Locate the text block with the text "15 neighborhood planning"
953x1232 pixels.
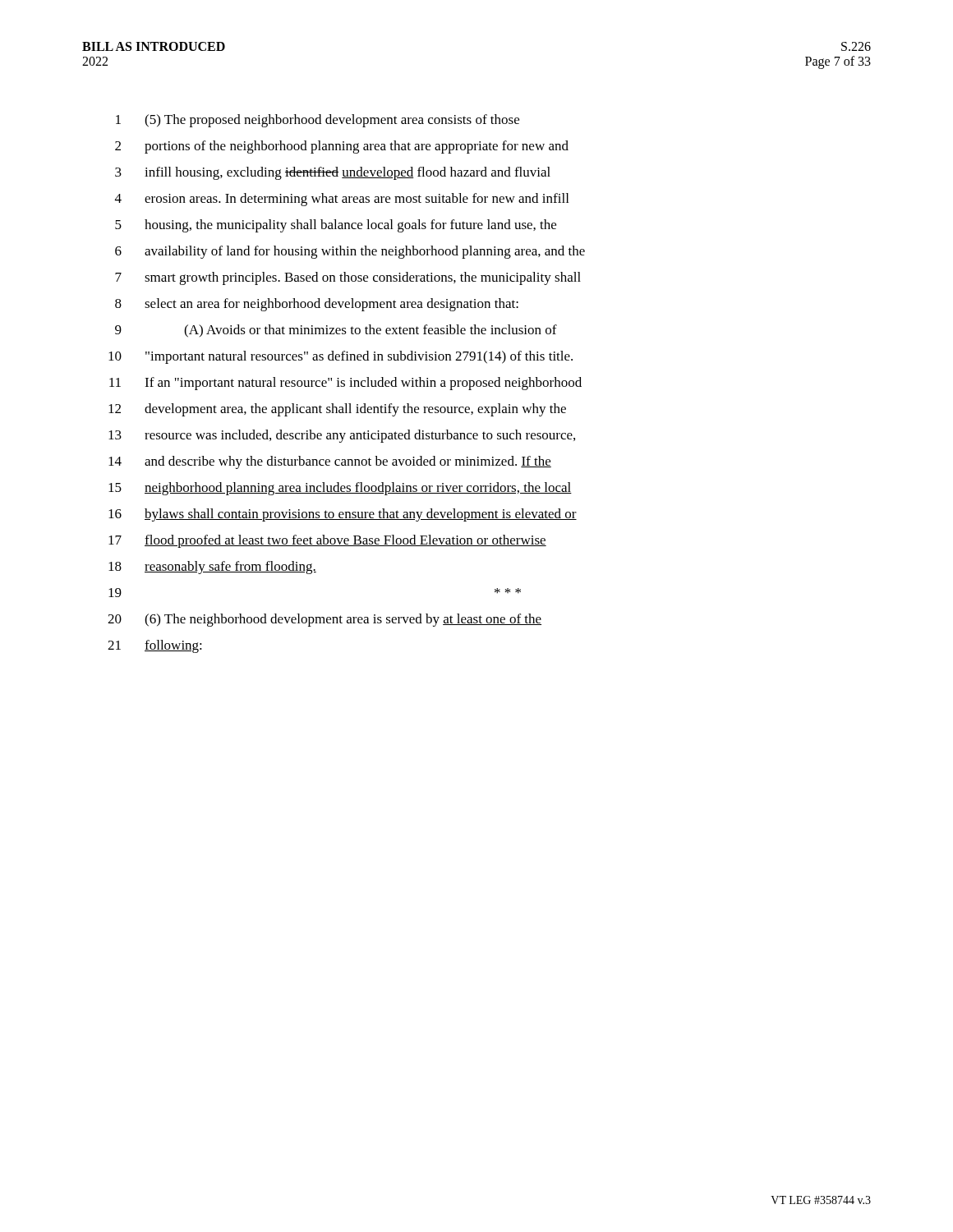(476, 488)
